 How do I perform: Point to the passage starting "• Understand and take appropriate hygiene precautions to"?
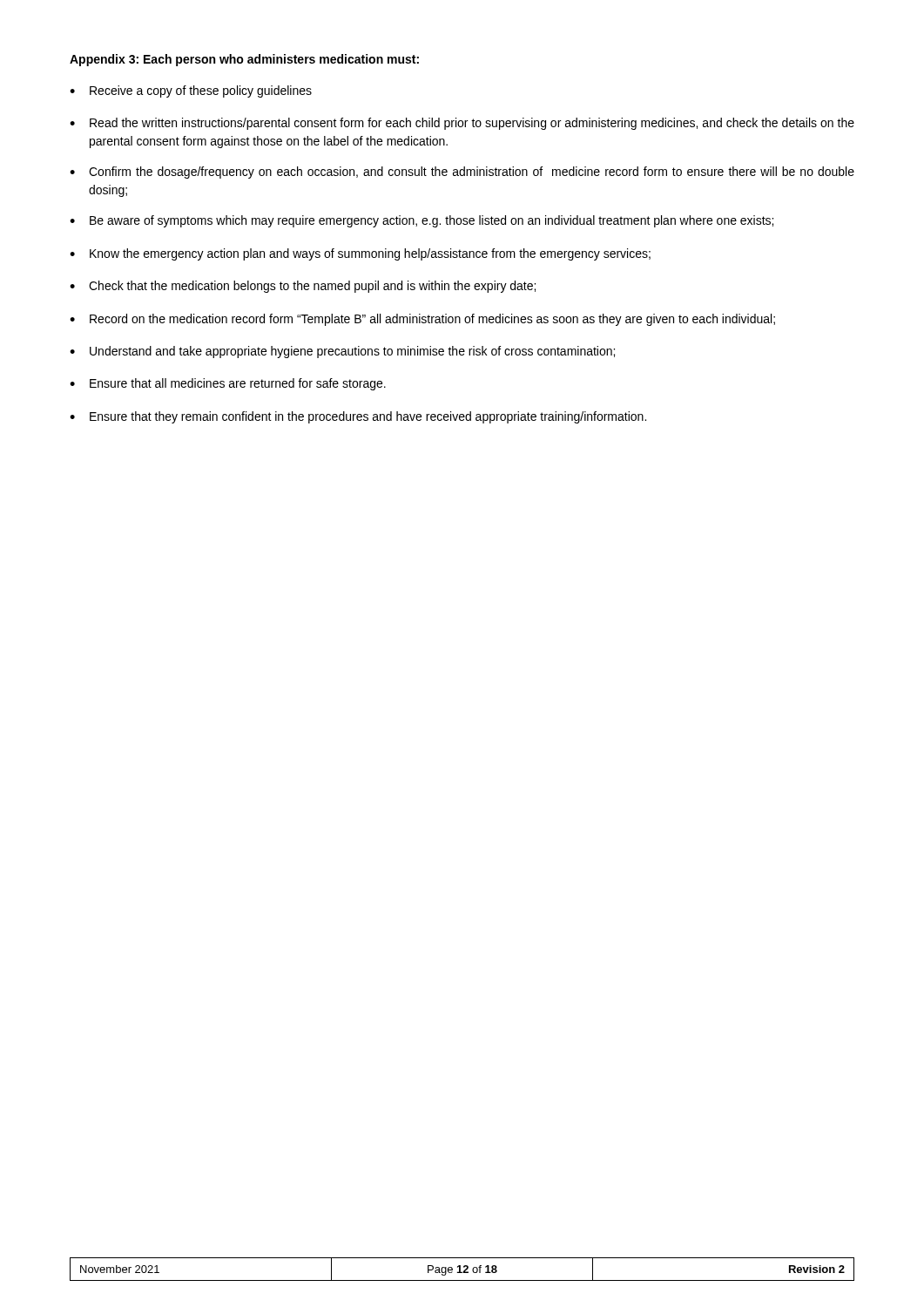(462, 353)
